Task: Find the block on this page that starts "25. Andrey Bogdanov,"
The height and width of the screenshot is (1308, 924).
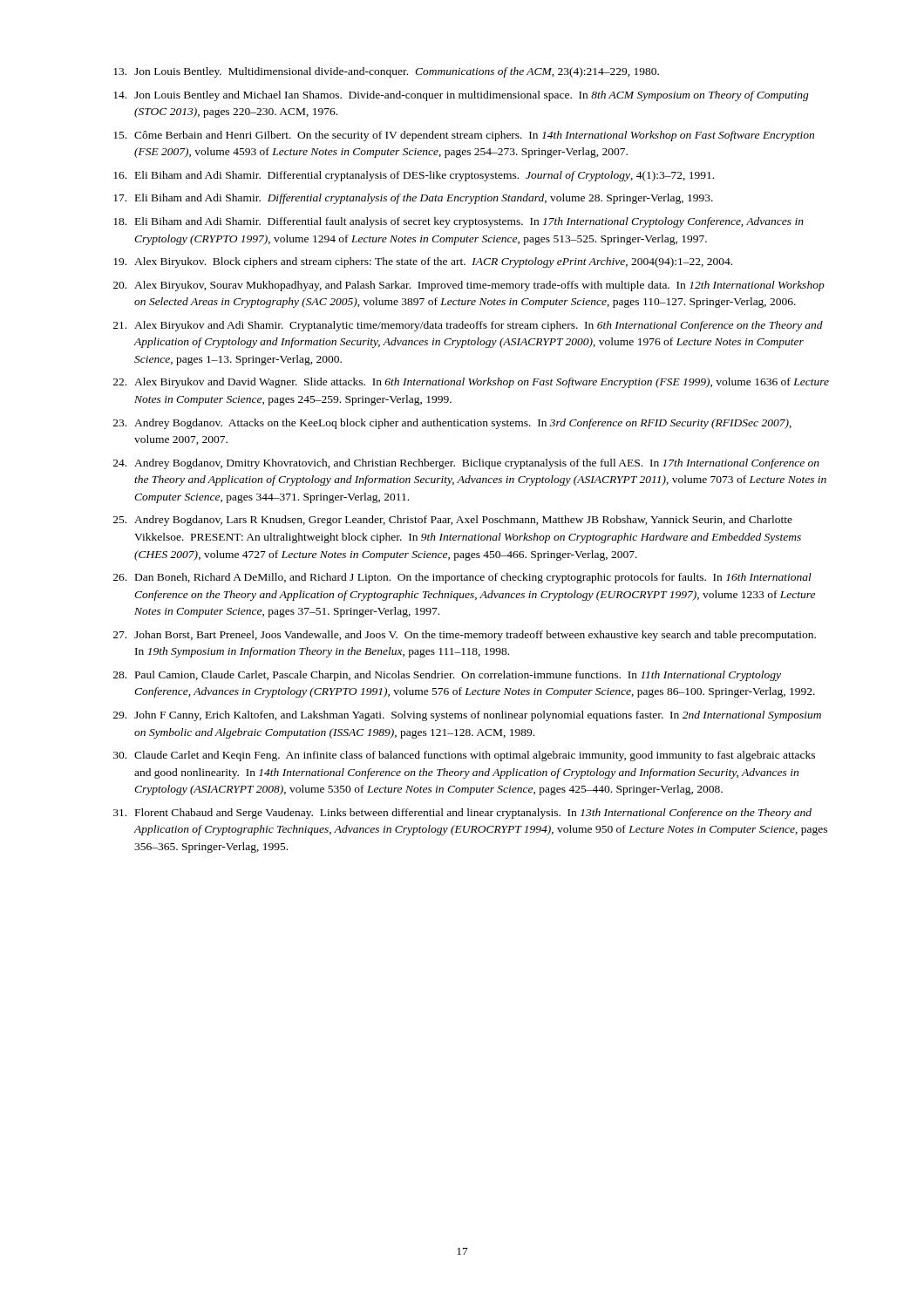Action: (x=462, y=537)
